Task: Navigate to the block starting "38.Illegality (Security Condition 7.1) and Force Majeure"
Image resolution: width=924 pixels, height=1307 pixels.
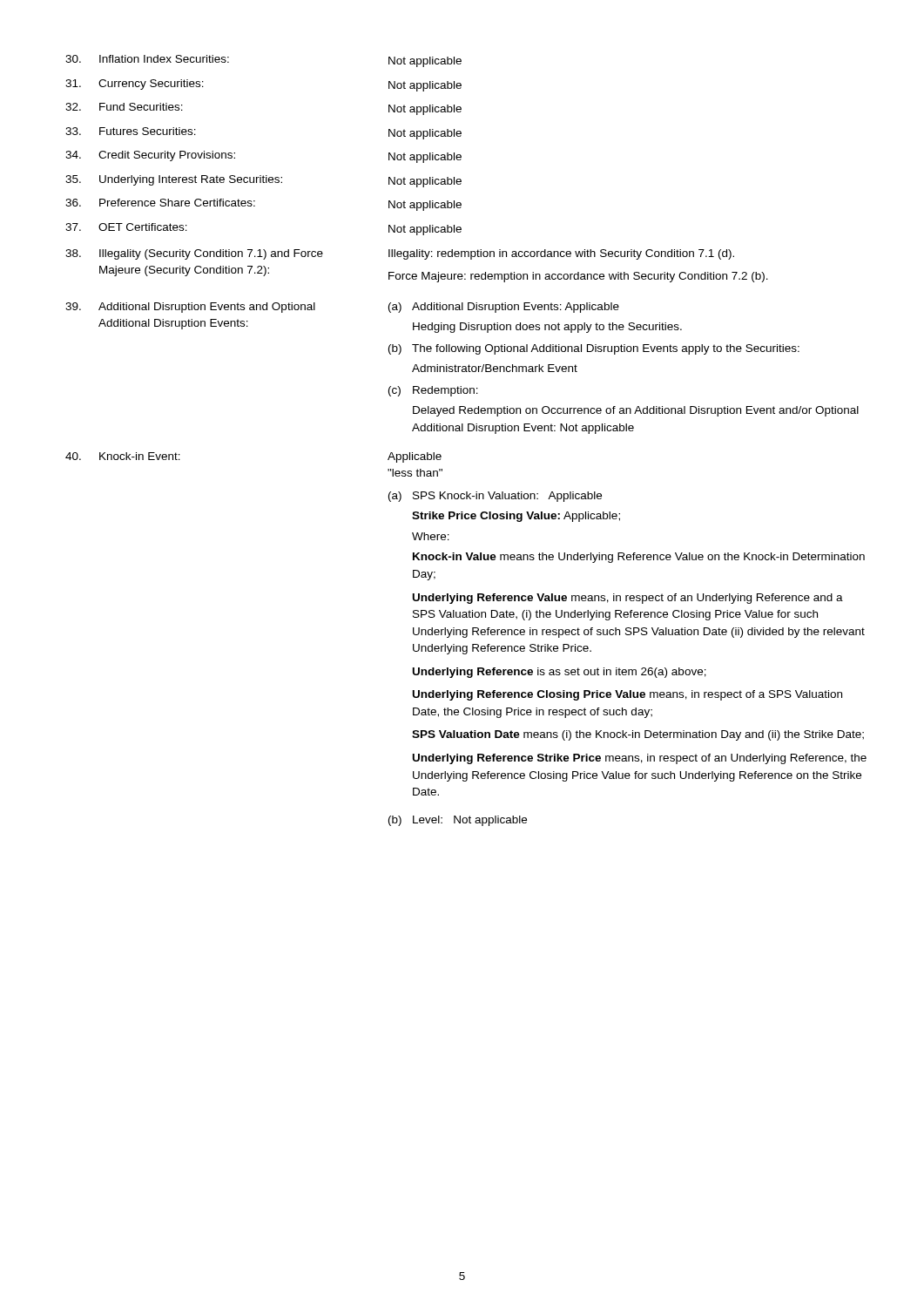Action: click(466, 268)
